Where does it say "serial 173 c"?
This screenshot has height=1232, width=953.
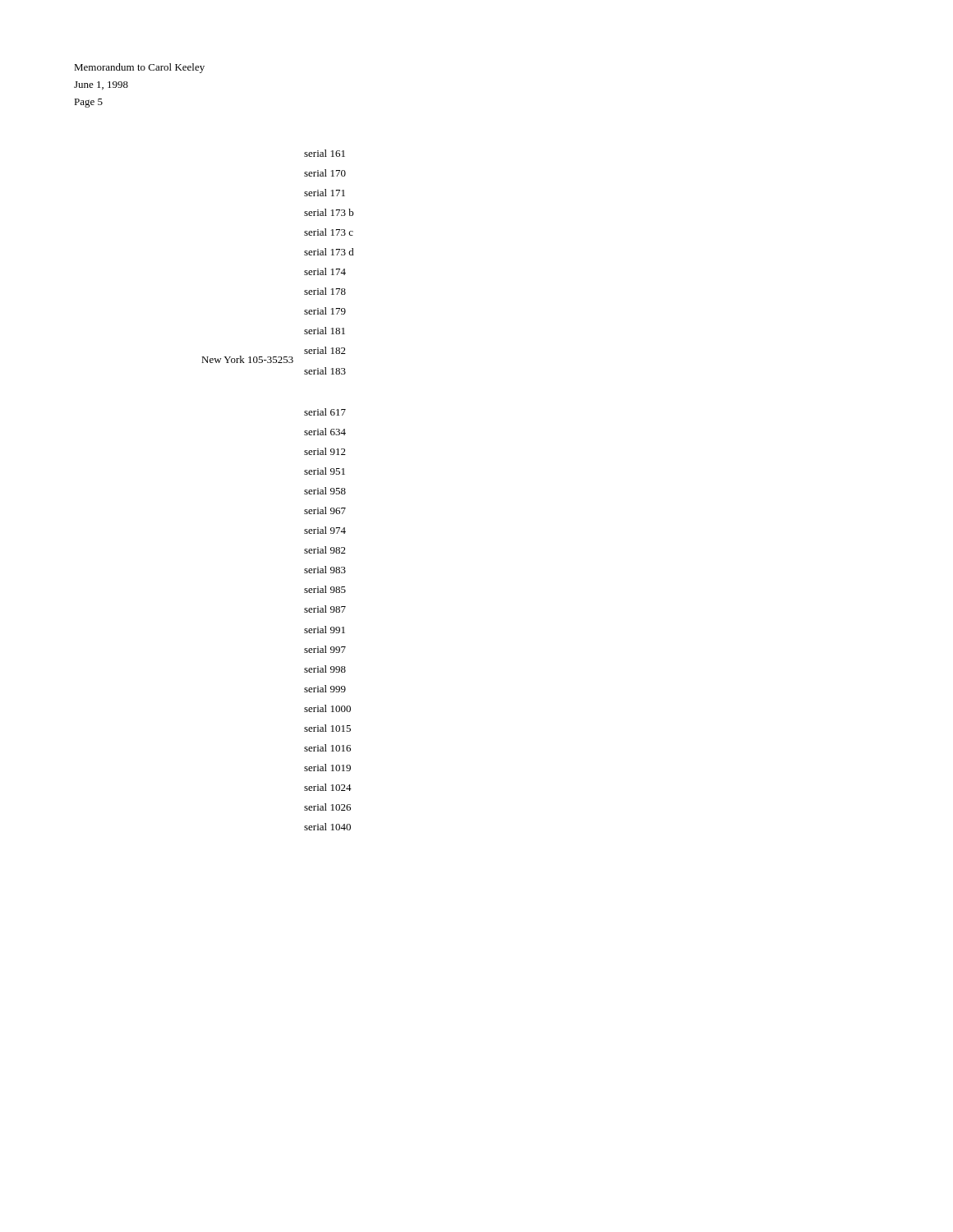click(329, 232)
